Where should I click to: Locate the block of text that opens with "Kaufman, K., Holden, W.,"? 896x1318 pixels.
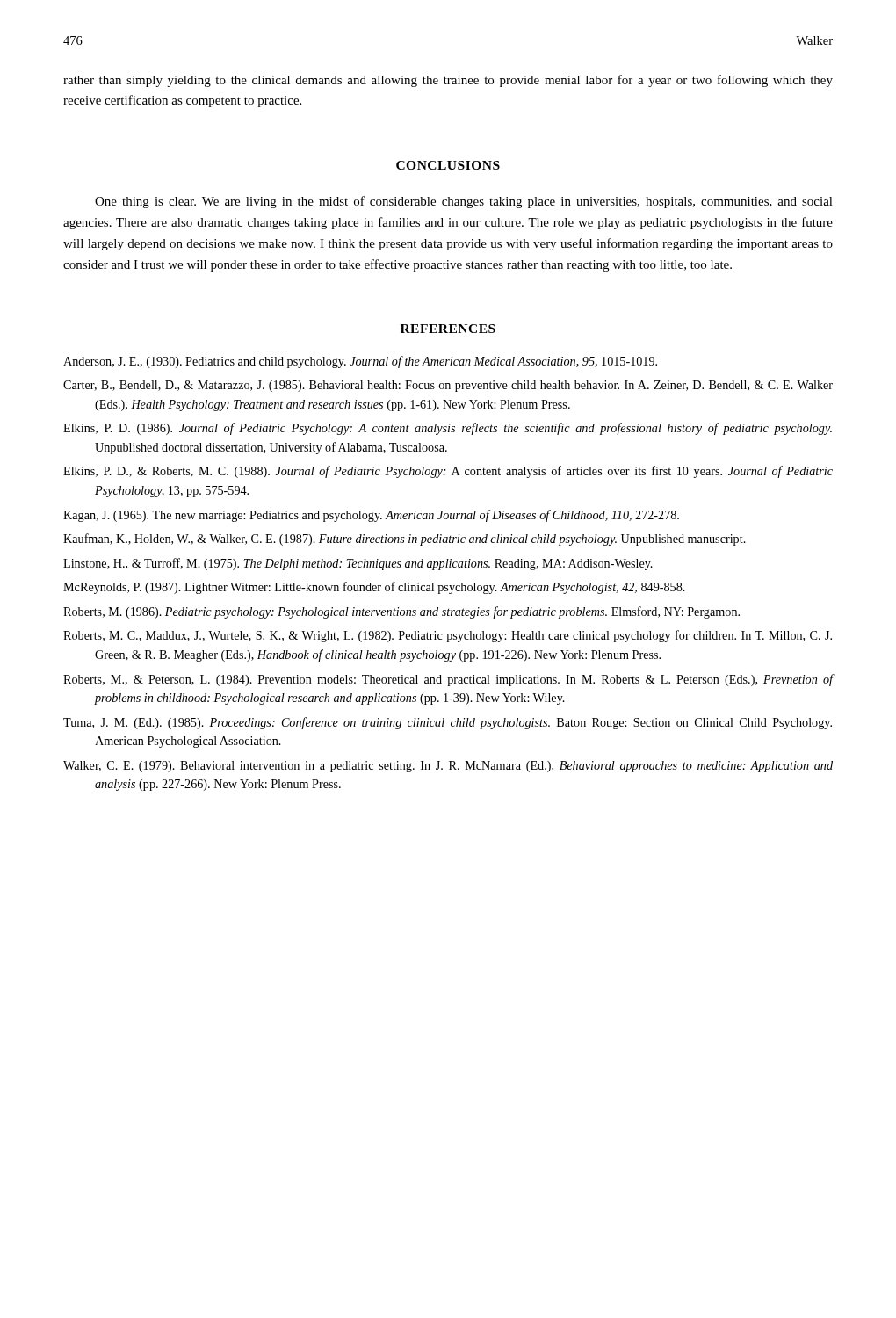point(405,539)
